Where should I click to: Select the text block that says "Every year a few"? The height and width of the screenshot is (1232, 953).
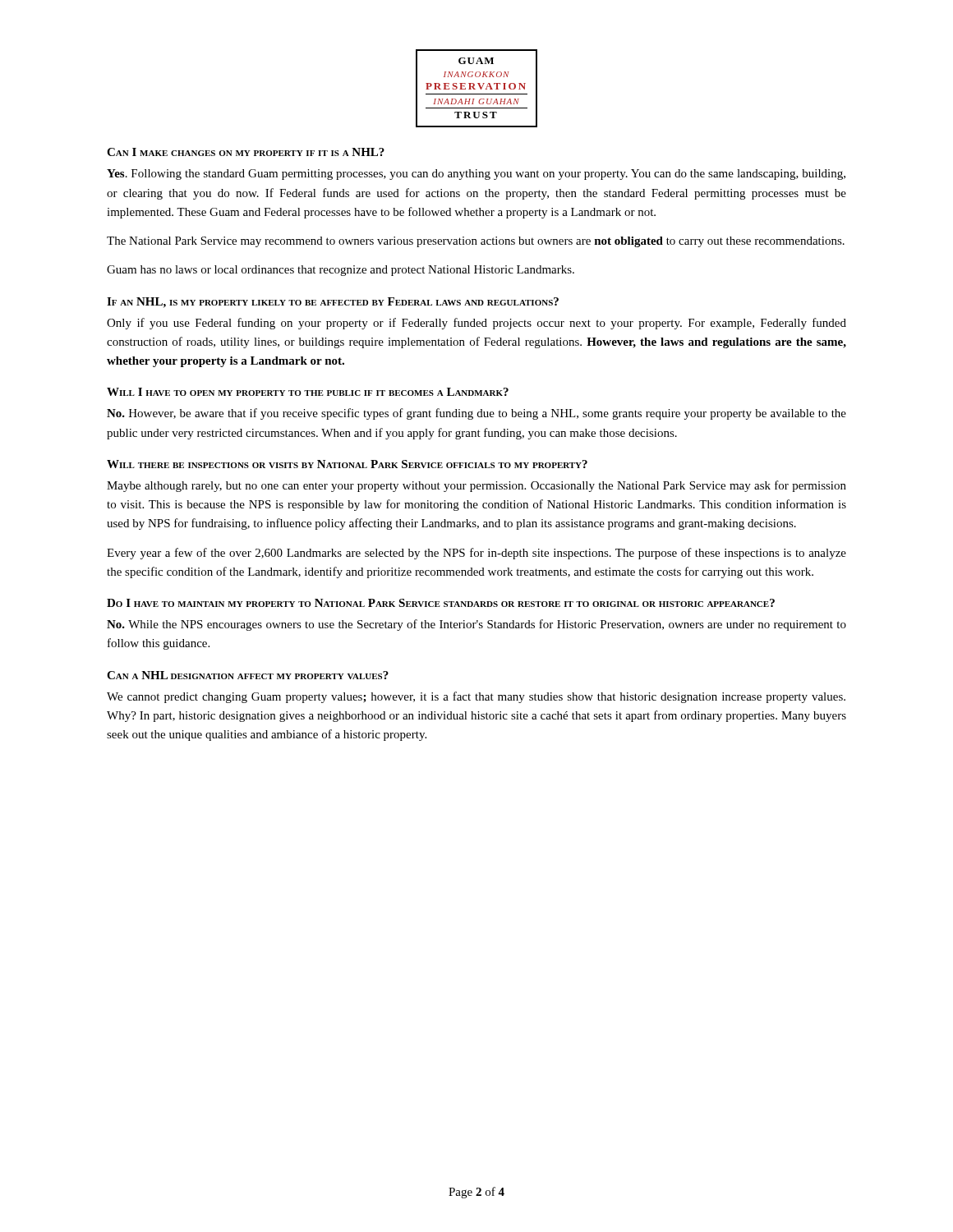[476, 562]
